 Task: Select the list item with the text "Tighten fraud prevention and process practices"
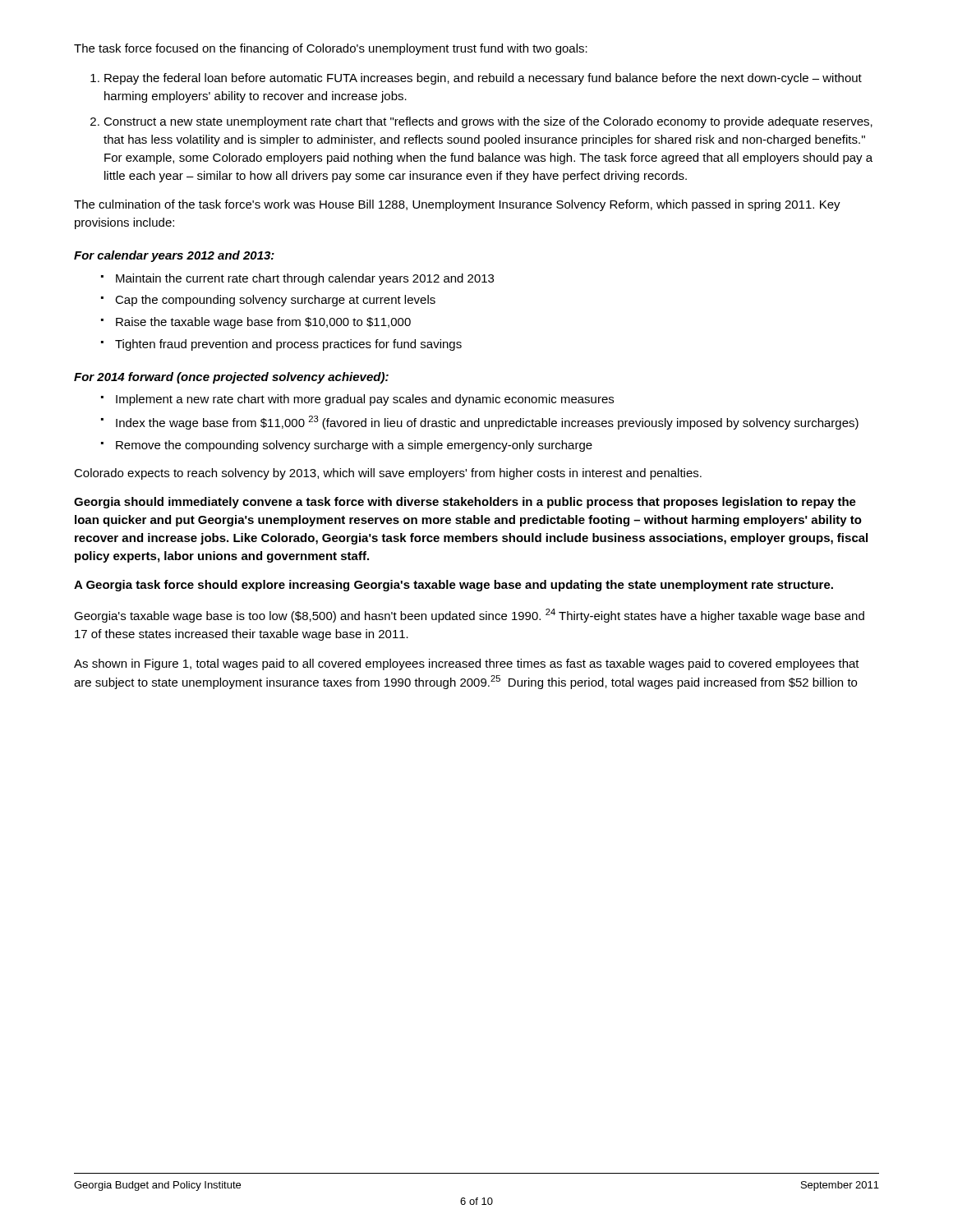[x=288, y=344]
